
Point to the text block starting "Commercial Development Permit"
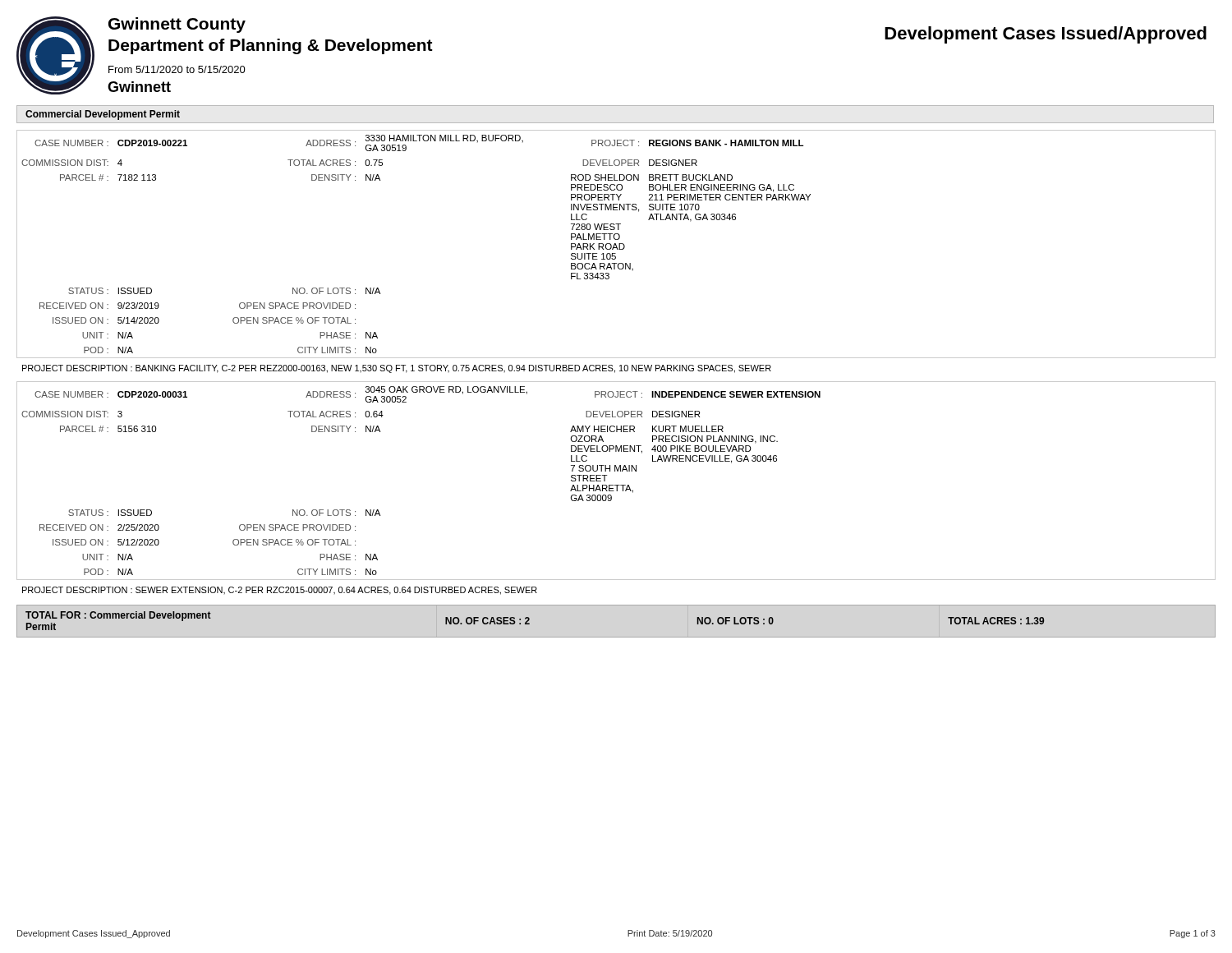(103, 114)
